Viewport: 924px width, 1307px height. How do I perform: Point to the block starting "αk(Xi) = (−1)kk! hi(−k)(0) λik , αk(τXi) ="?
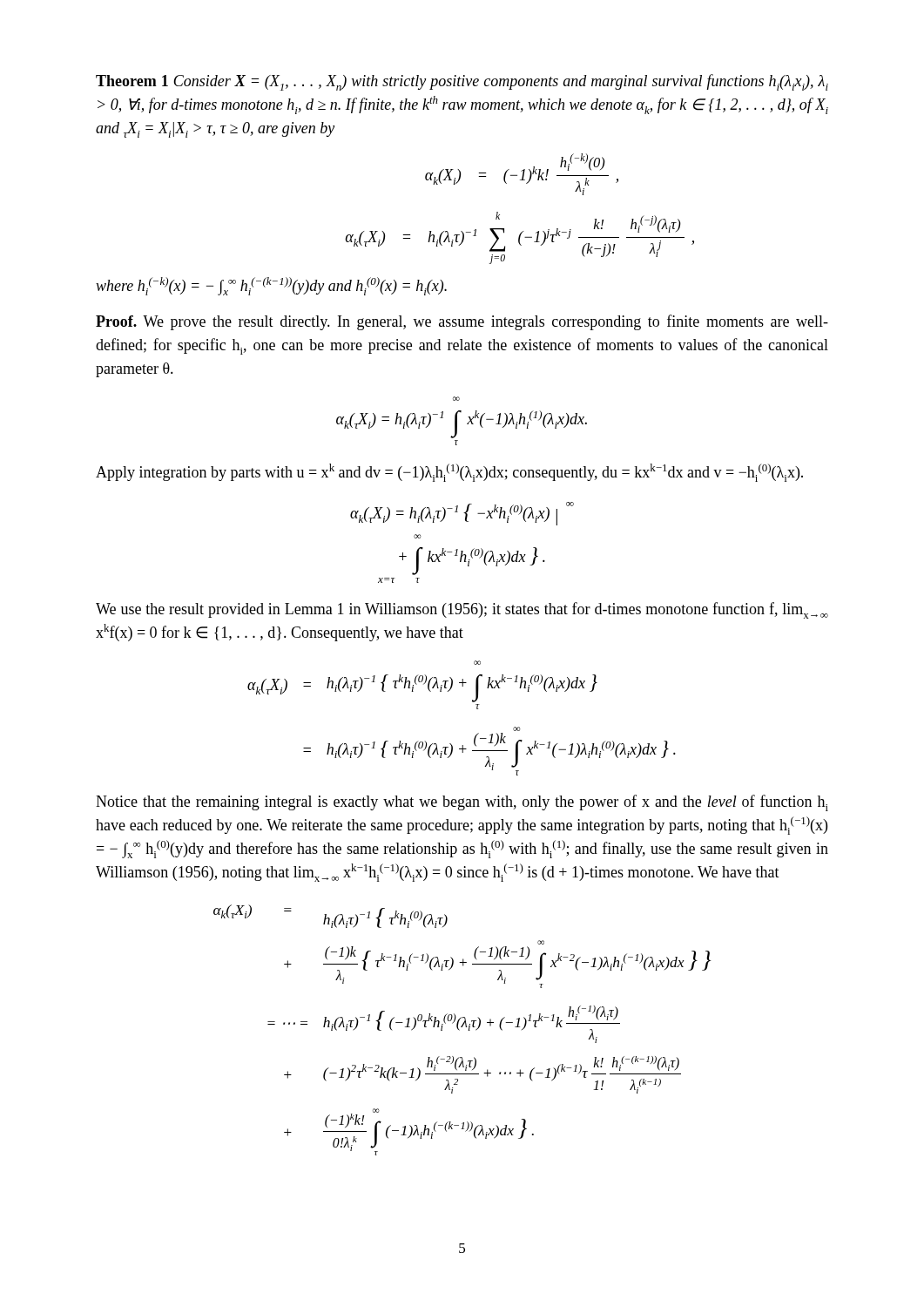click(462, 209)
